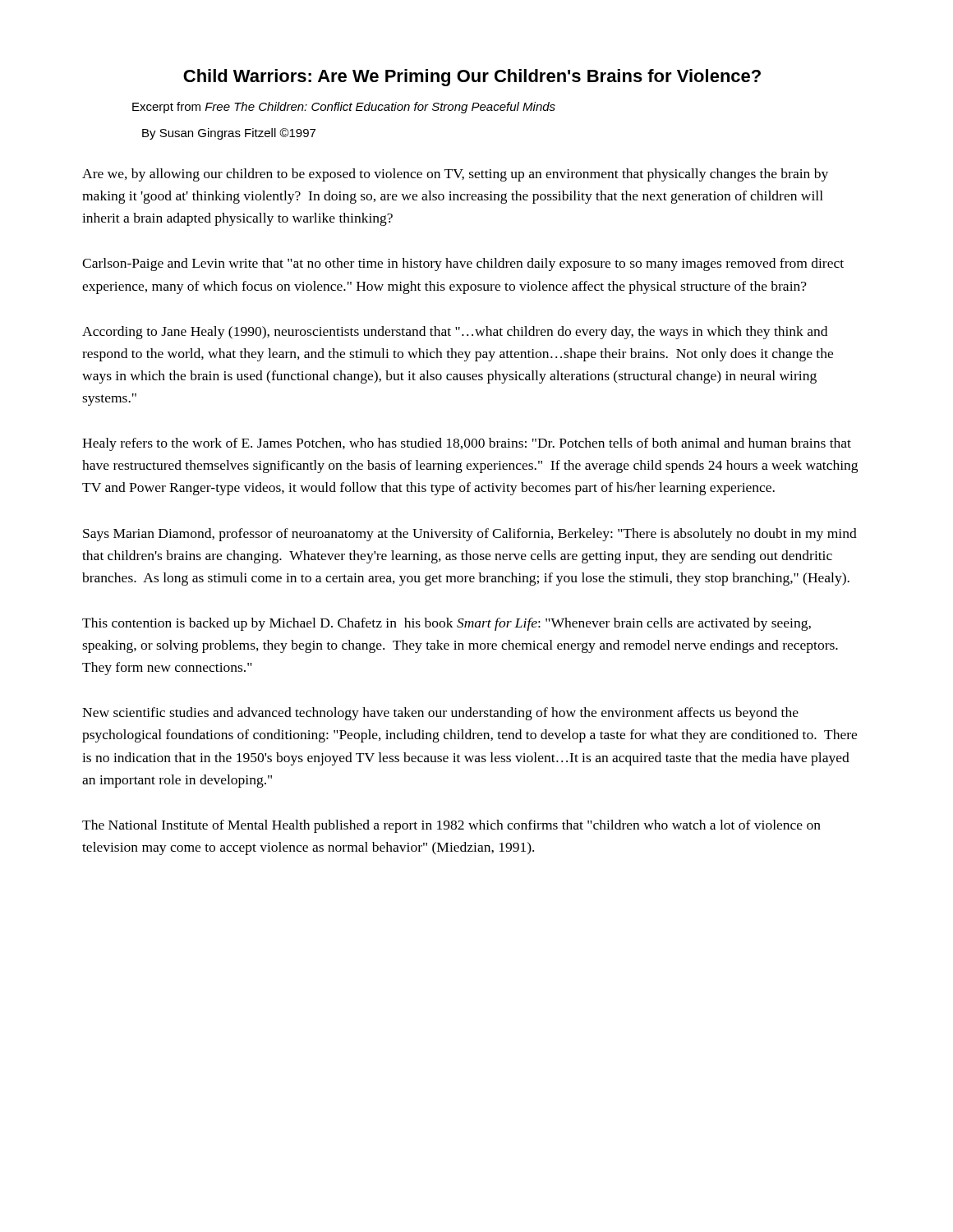Click on the region starting "New scientific studies"

pyautogui.click(x=470, y=746)
